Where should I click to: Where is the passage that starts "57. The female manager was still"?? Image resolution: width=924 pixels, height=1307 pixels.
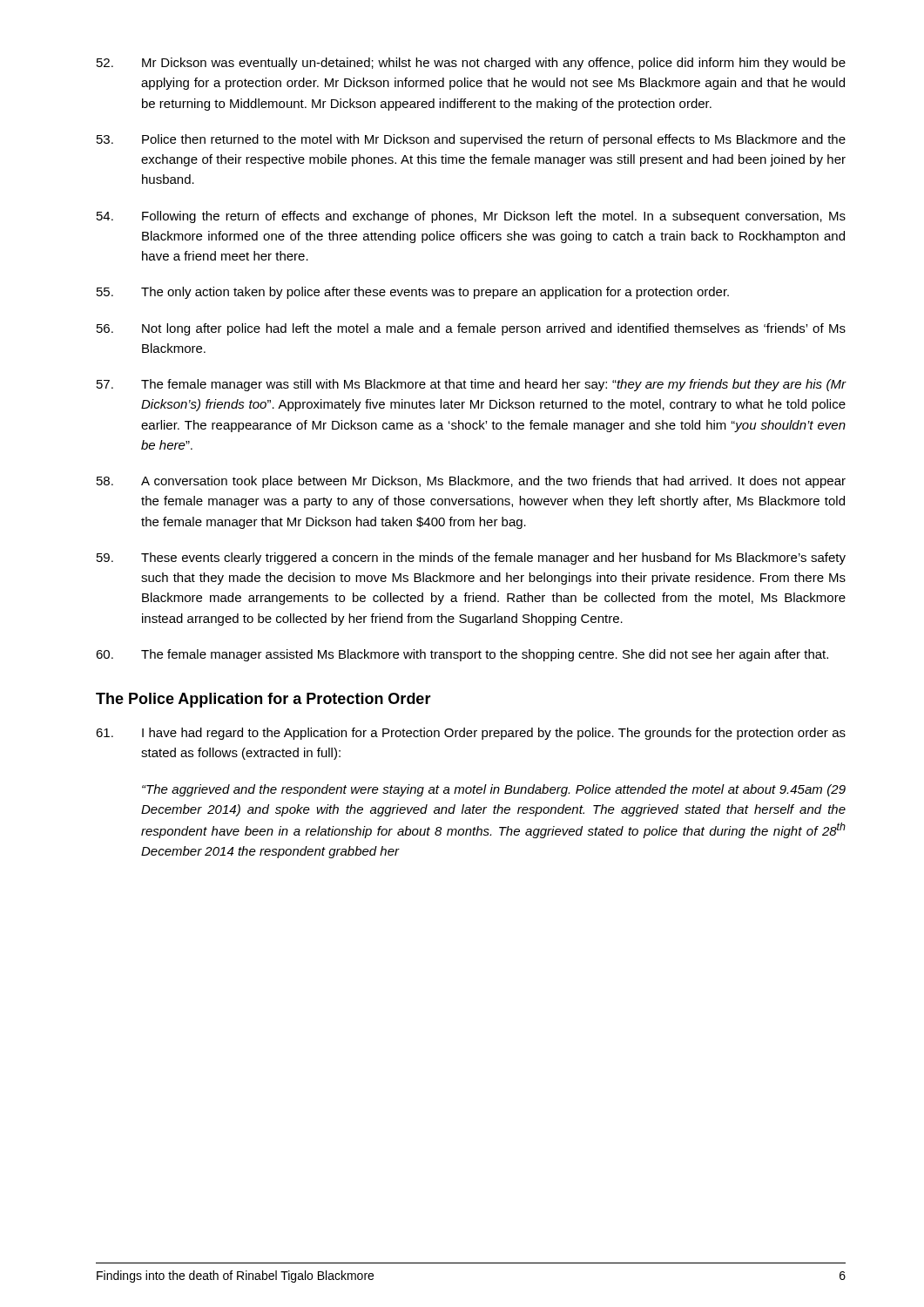[471, 414]
